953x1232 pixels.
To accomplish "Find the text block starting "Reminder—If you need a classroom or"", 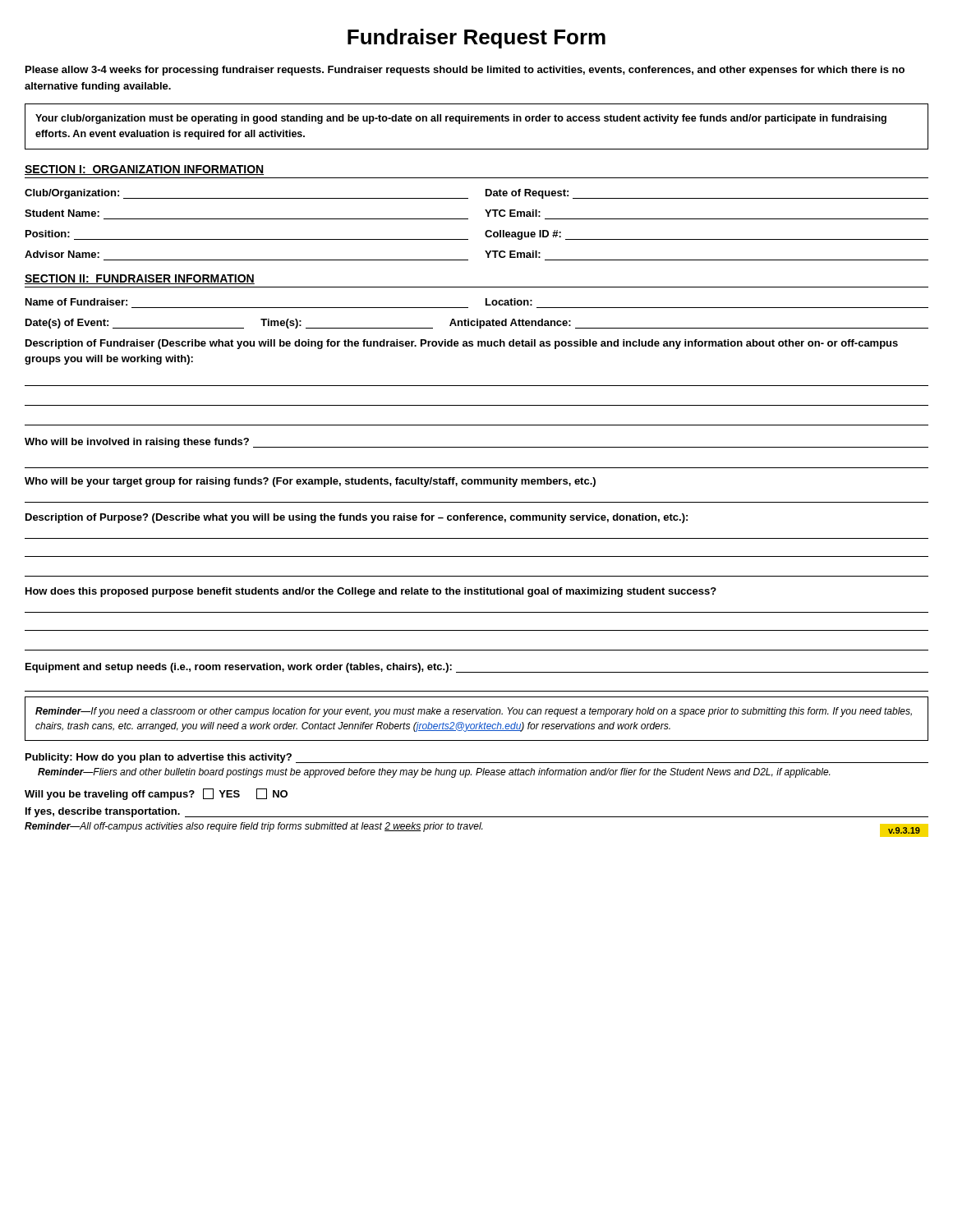I will click(x=474, y=718).
